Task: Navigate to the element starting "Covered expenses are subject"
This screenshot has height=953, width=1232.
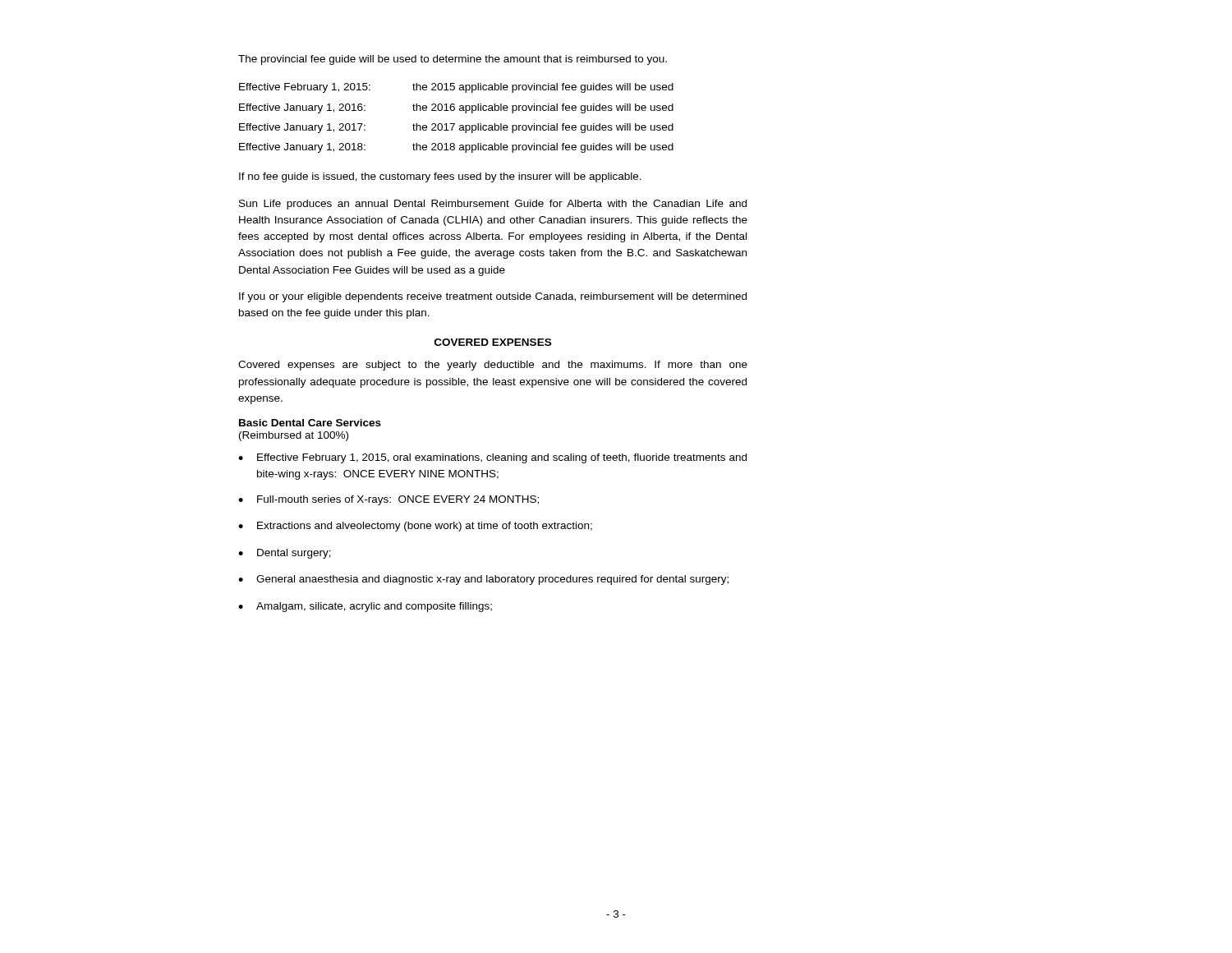Action: pos(493,381)
